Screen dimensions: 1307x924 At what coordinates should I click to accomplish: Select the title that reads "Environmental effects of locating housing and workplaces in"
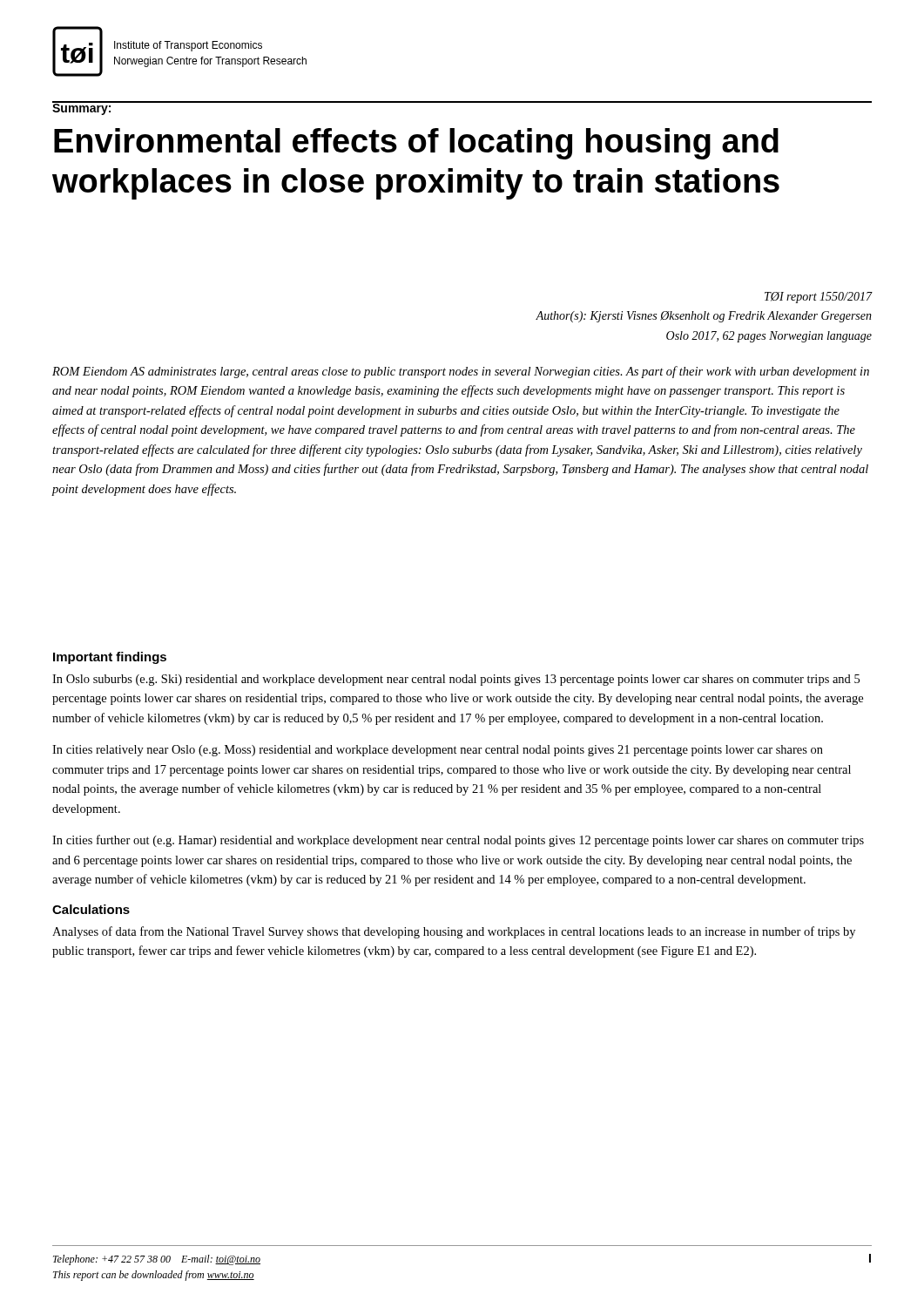point(416,161)
